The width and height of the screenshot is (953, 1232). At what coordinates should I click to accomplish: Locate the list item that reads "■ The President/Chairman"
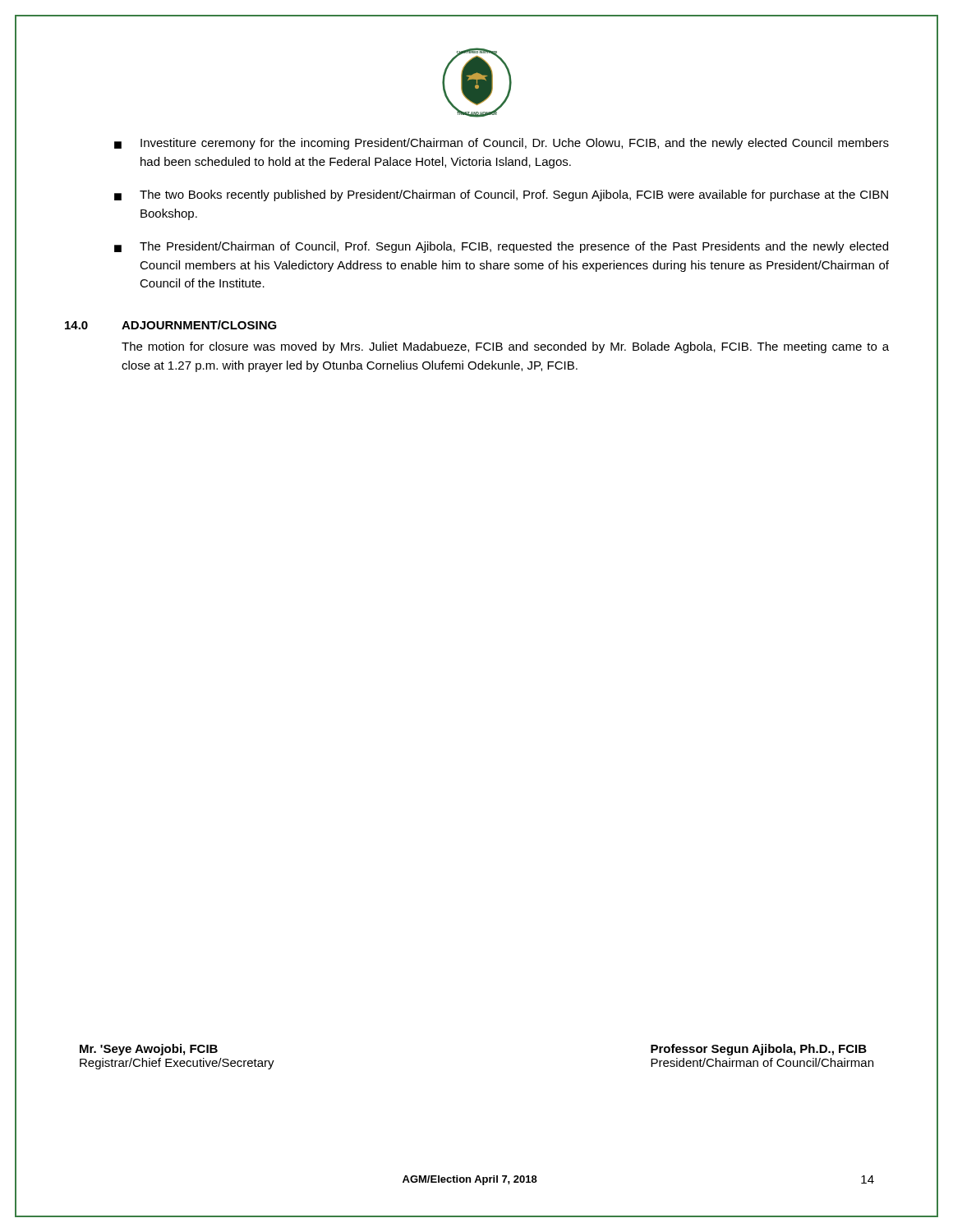[x=501, y=265]
